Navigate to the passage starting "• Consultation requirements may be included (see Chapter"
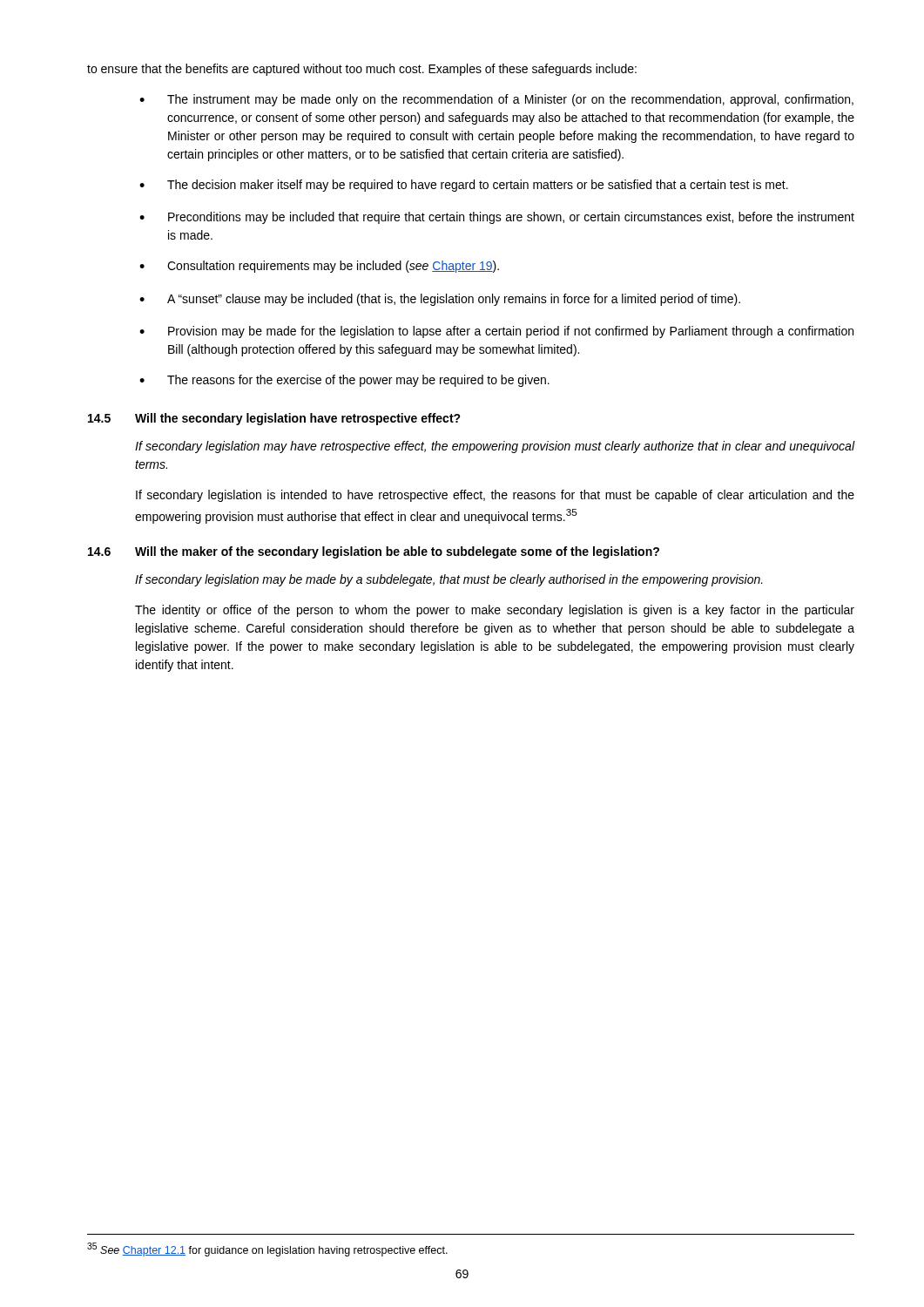The width and height of the screenshot is (924, 1307). (x=497, y=268)
